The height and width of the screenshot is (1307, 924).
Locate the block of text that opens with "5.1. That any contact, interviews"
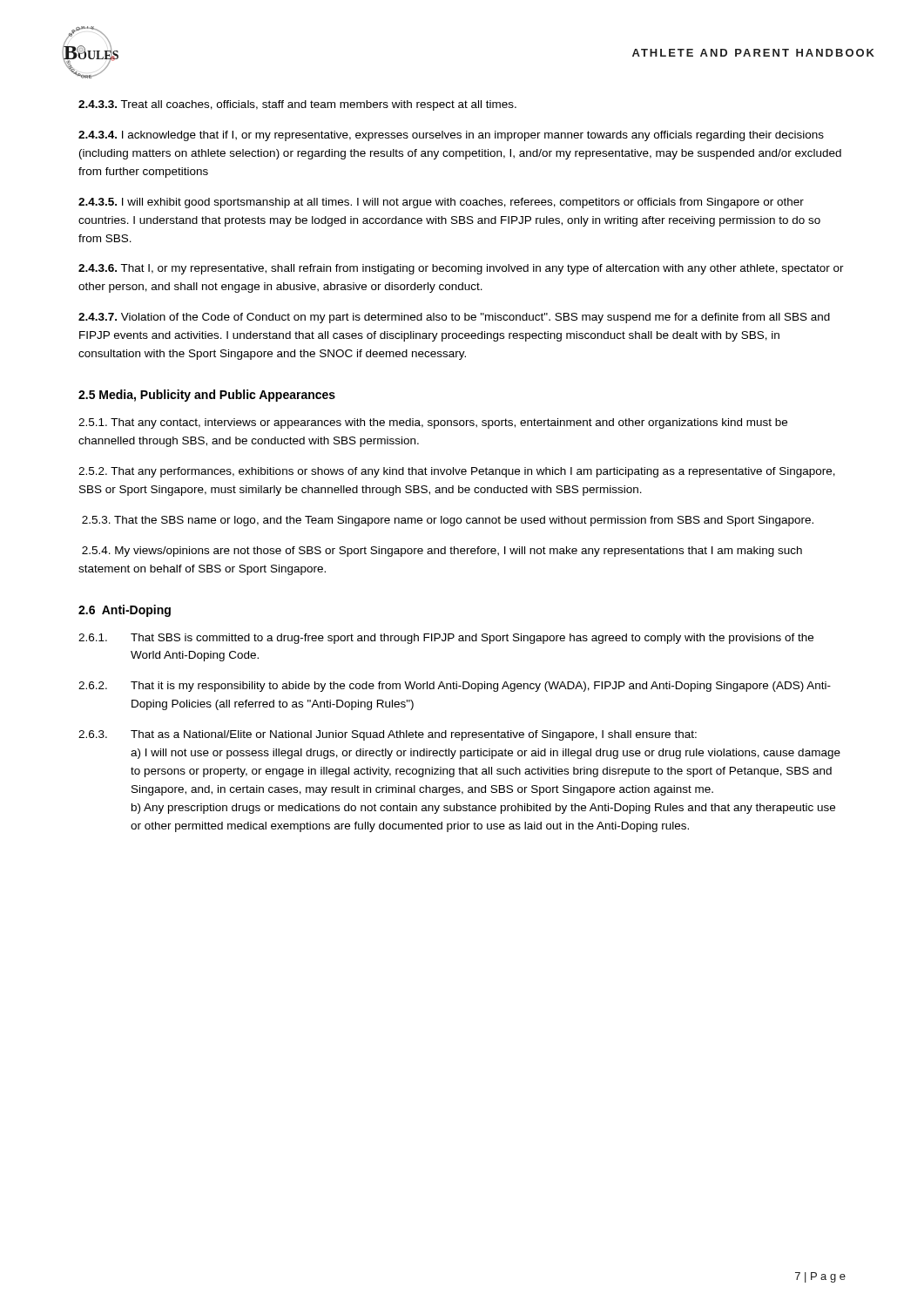[x=433, y=431]
